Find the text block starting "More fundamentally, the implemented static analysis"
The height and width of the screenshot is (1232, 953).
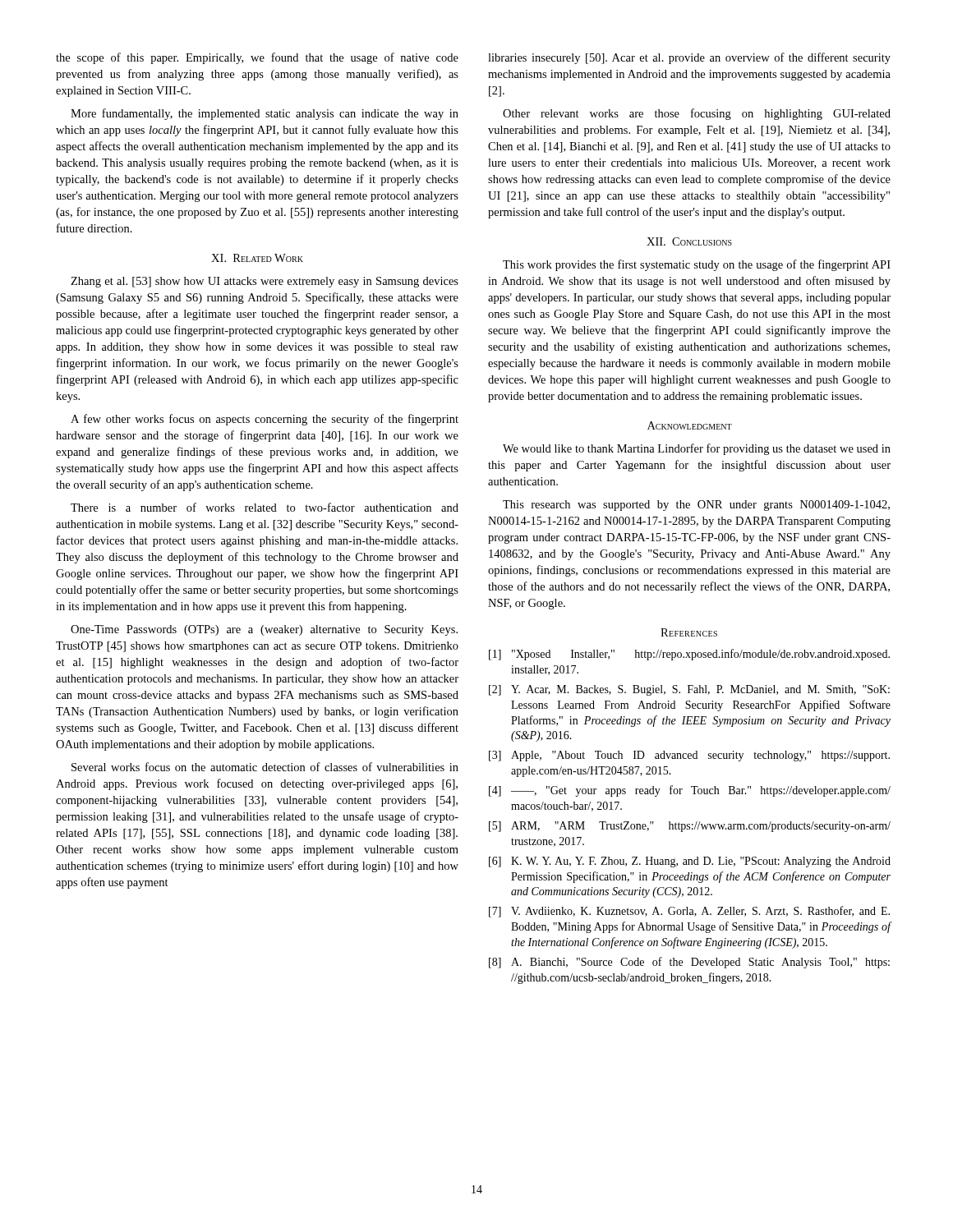[x=257, y=171]
